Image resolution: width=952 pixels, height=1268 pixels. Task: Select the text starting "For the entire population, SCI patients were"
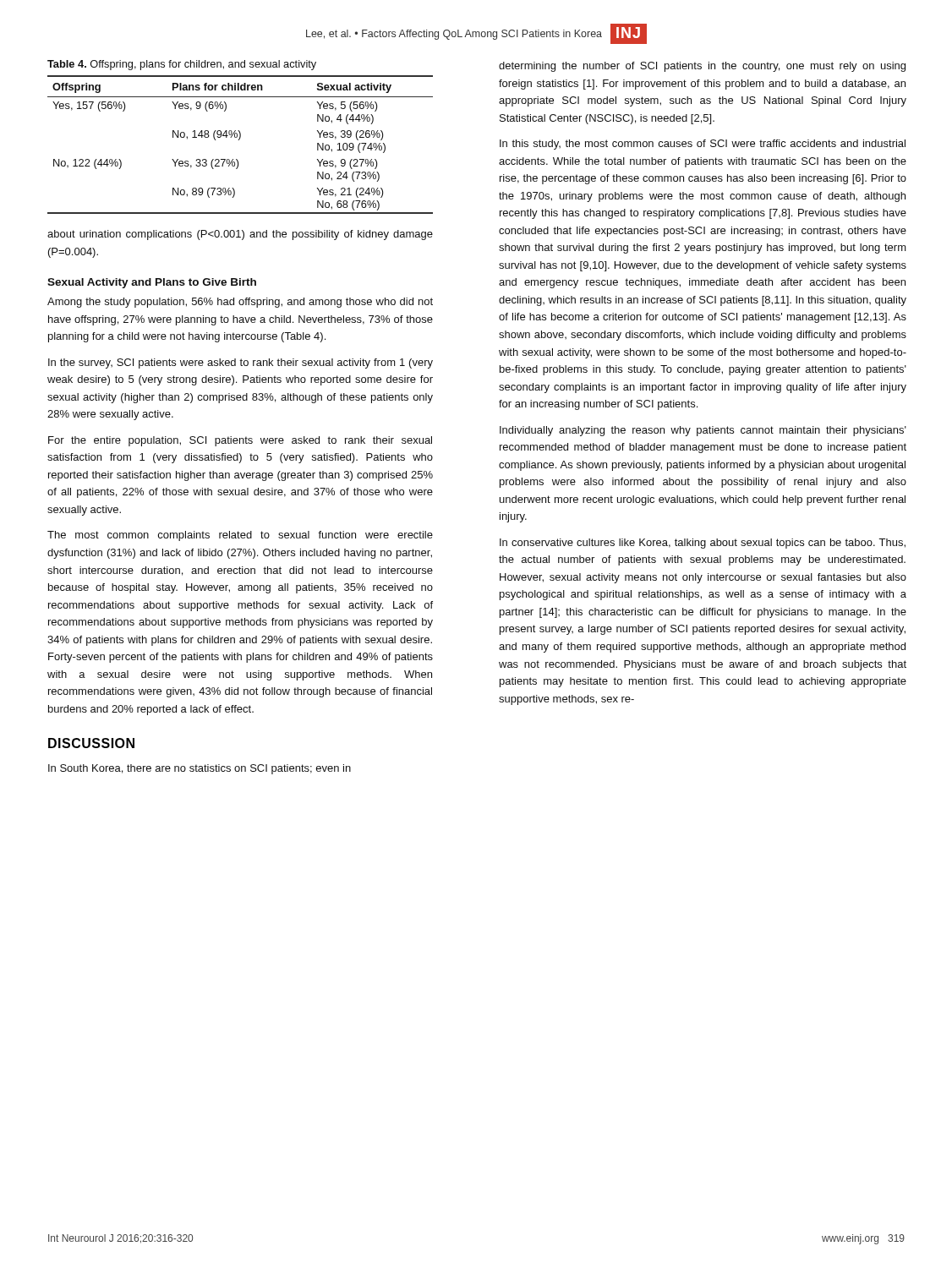point(240,475)
